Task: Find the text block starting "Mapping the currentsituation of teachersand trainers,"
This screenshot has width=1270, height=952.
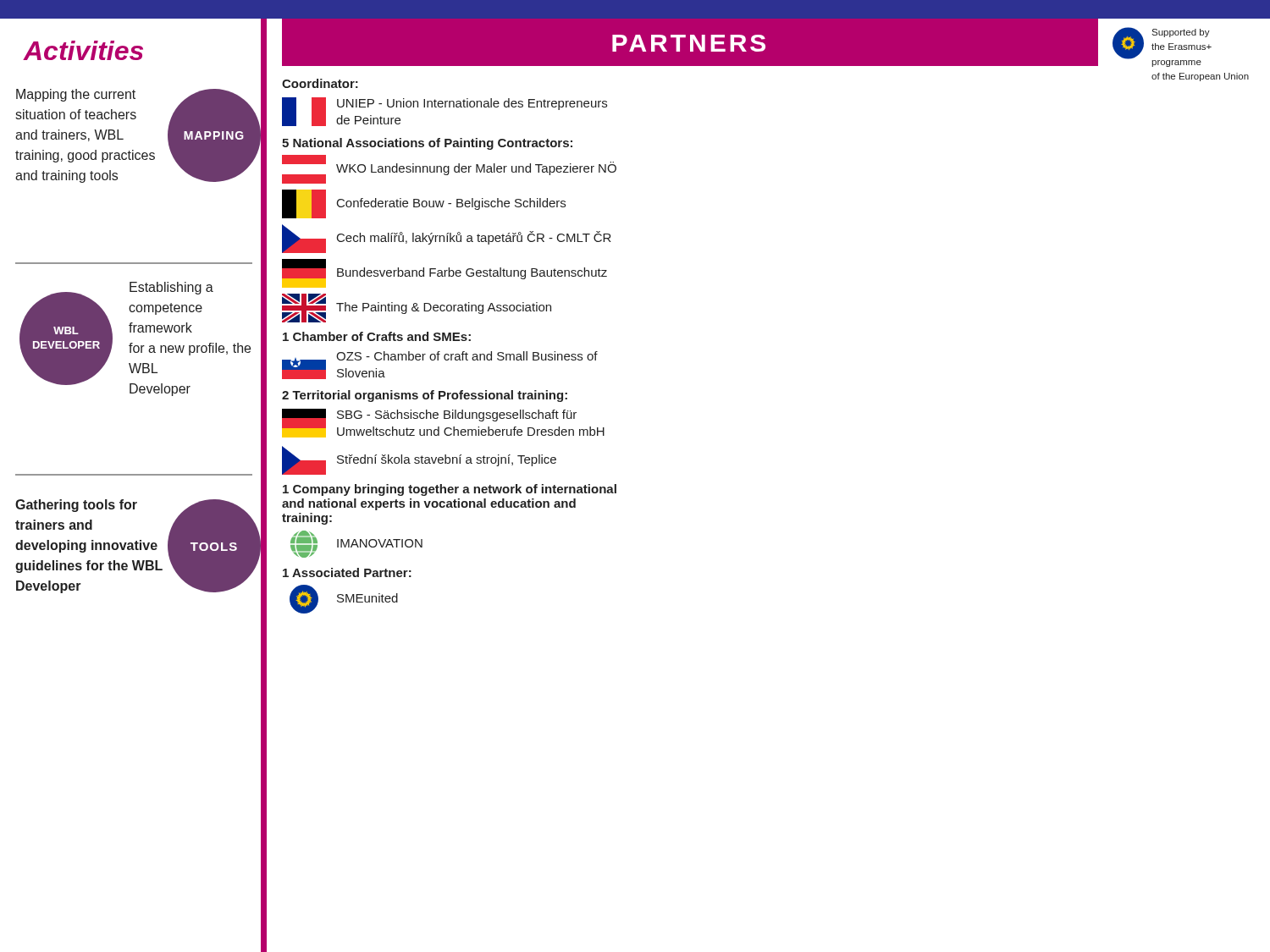Action: 89,135
